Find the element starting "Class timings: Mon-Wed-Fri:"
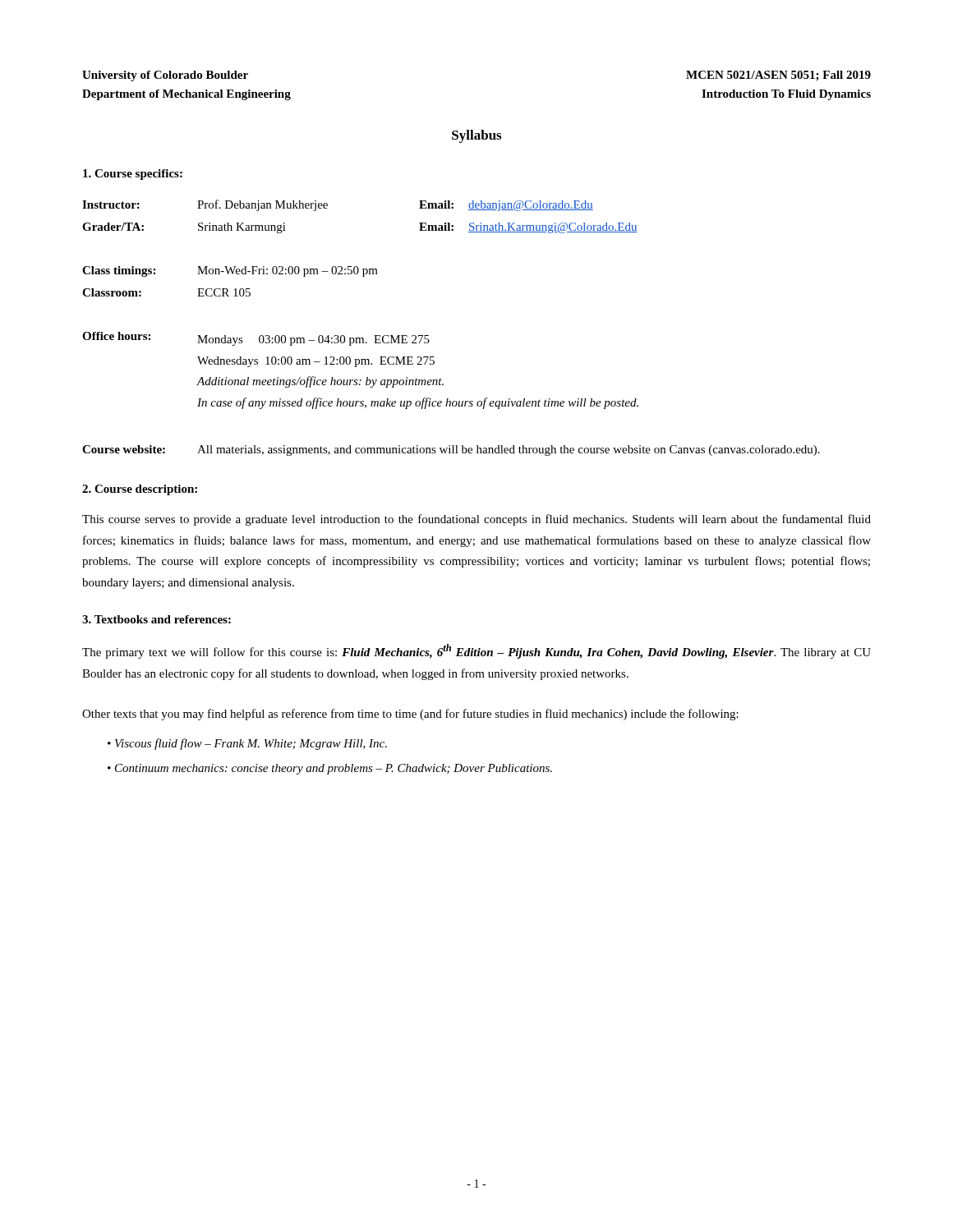 click(x=230, y=271)
